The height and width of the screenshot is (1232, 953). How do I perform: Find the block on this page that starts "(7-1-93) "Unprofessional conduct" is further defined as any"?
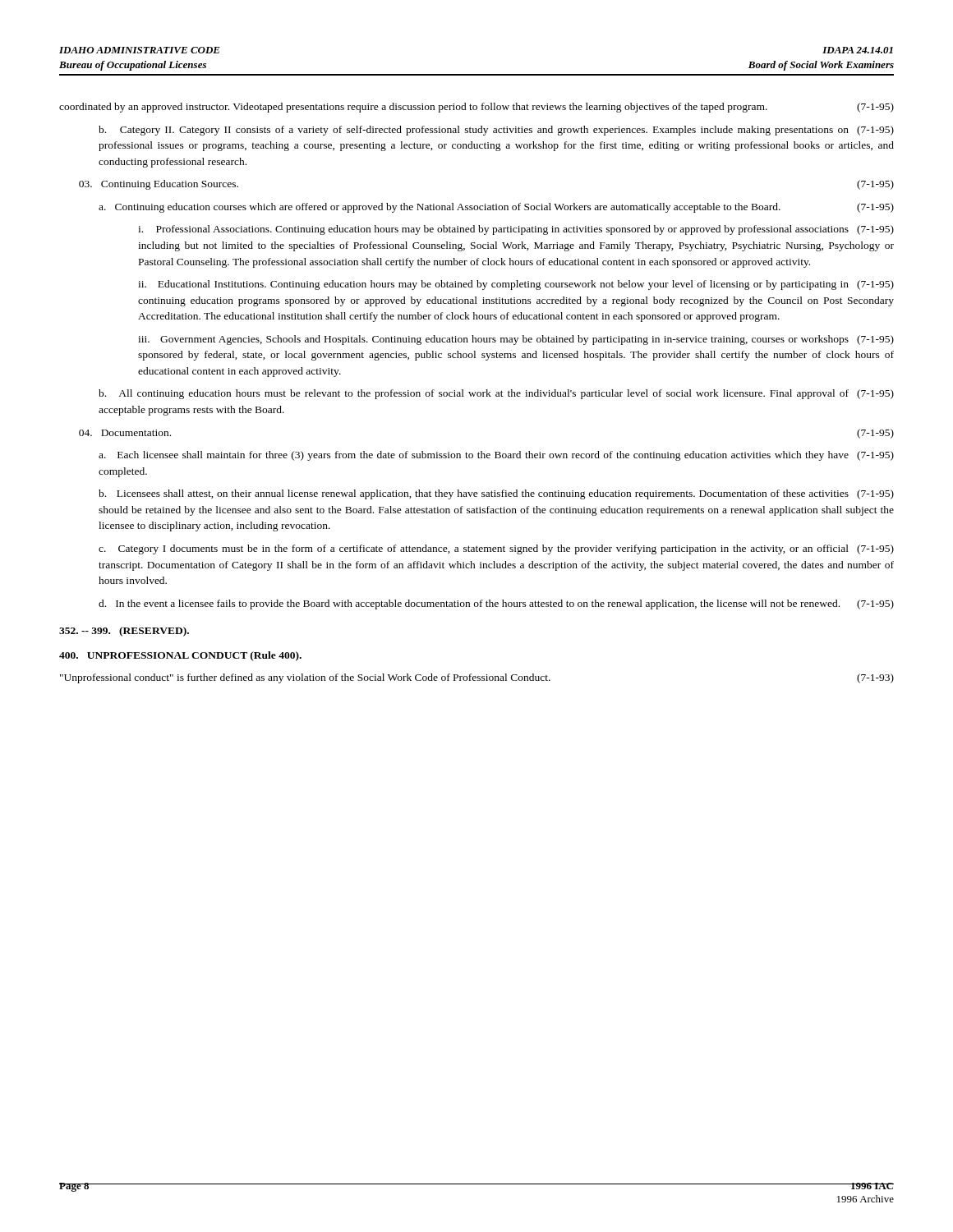[x=476, y=678]
